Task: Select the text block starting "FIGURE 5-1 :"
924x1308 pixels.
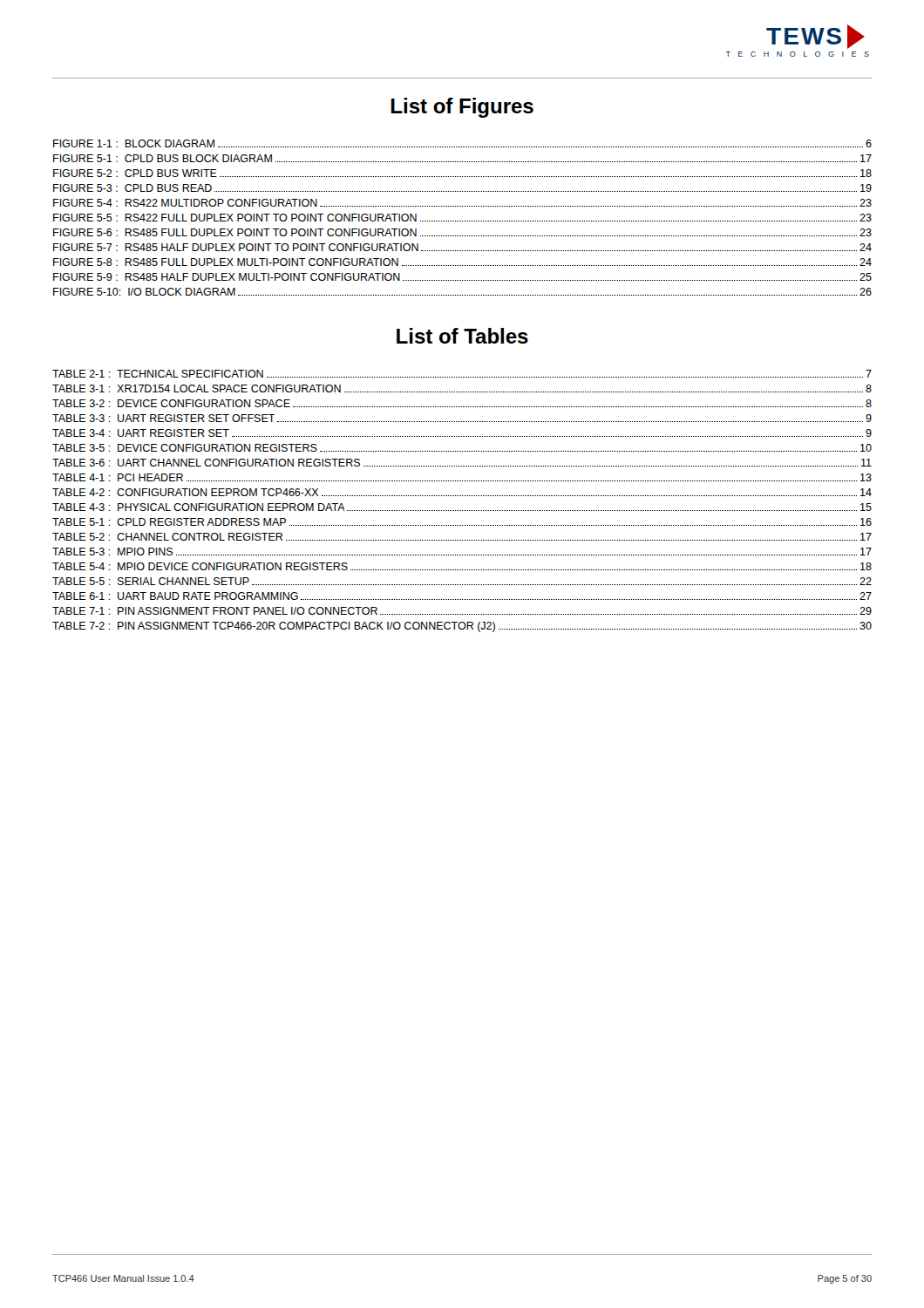Action: (x=462, y=159)
